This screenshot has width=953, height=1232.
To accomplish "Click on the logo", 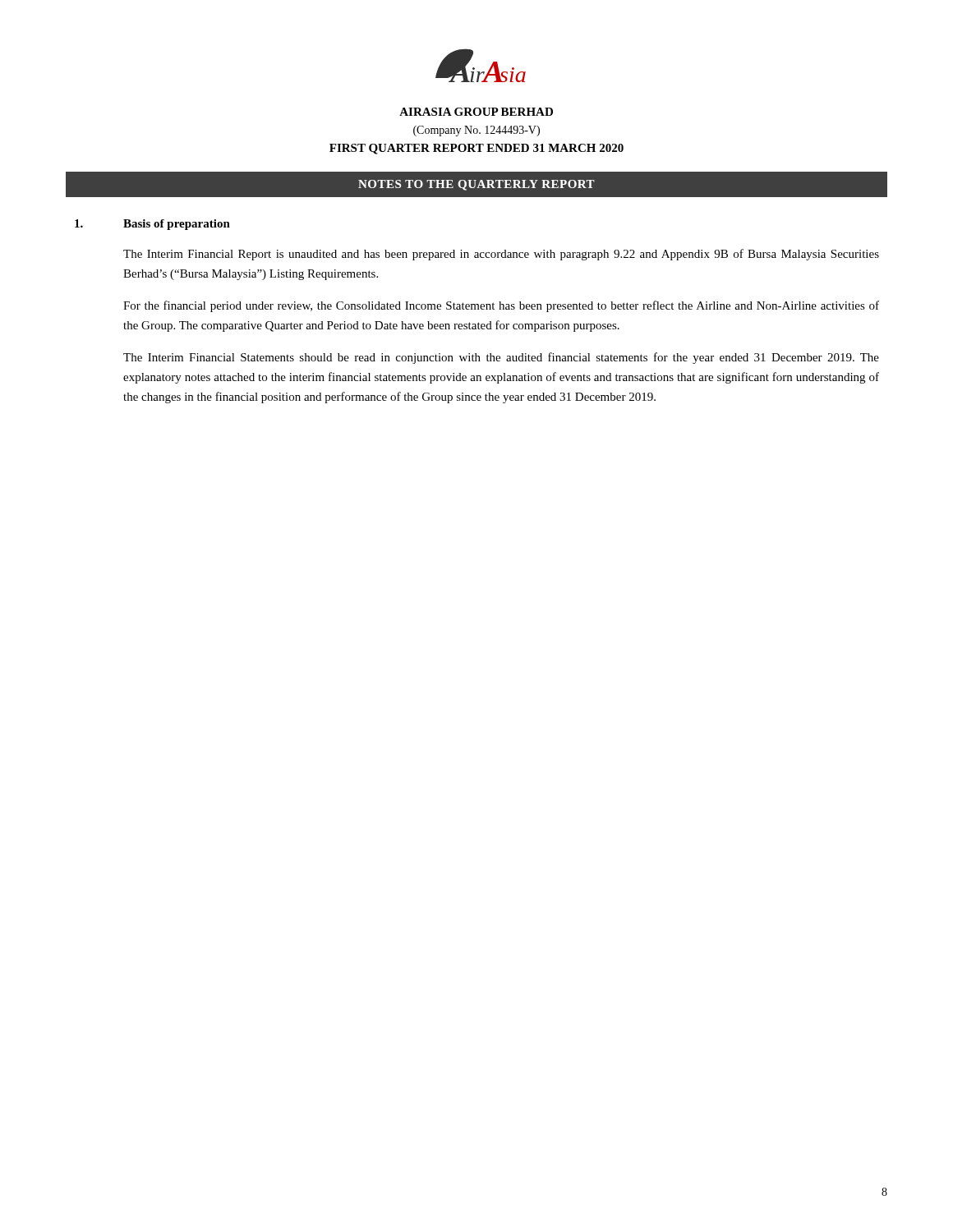I will pyautogui.click(x=476, y=65).
